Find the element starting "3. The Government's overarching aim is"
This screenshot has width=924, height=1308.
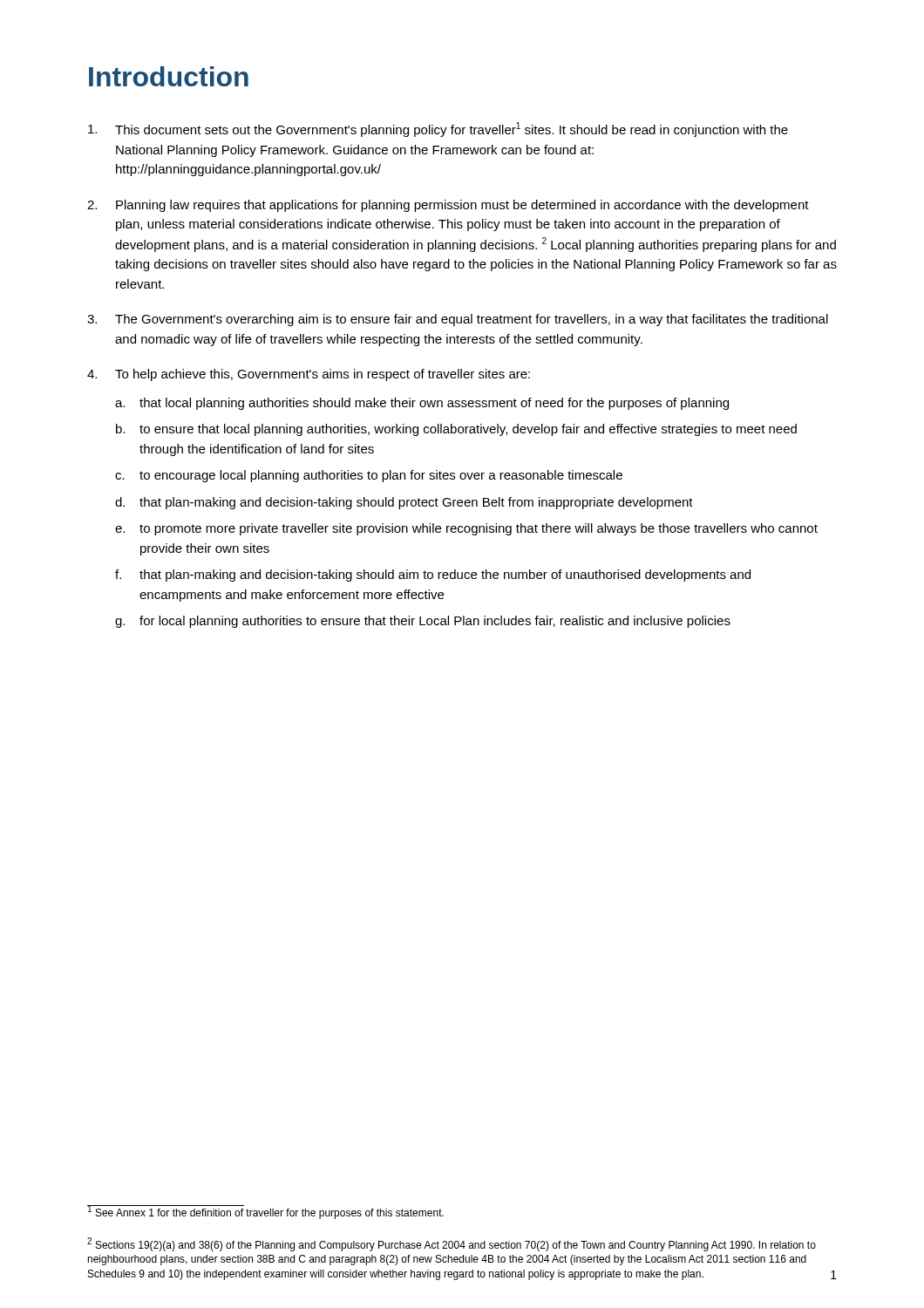pyautogui.click(x=462, y=329)
